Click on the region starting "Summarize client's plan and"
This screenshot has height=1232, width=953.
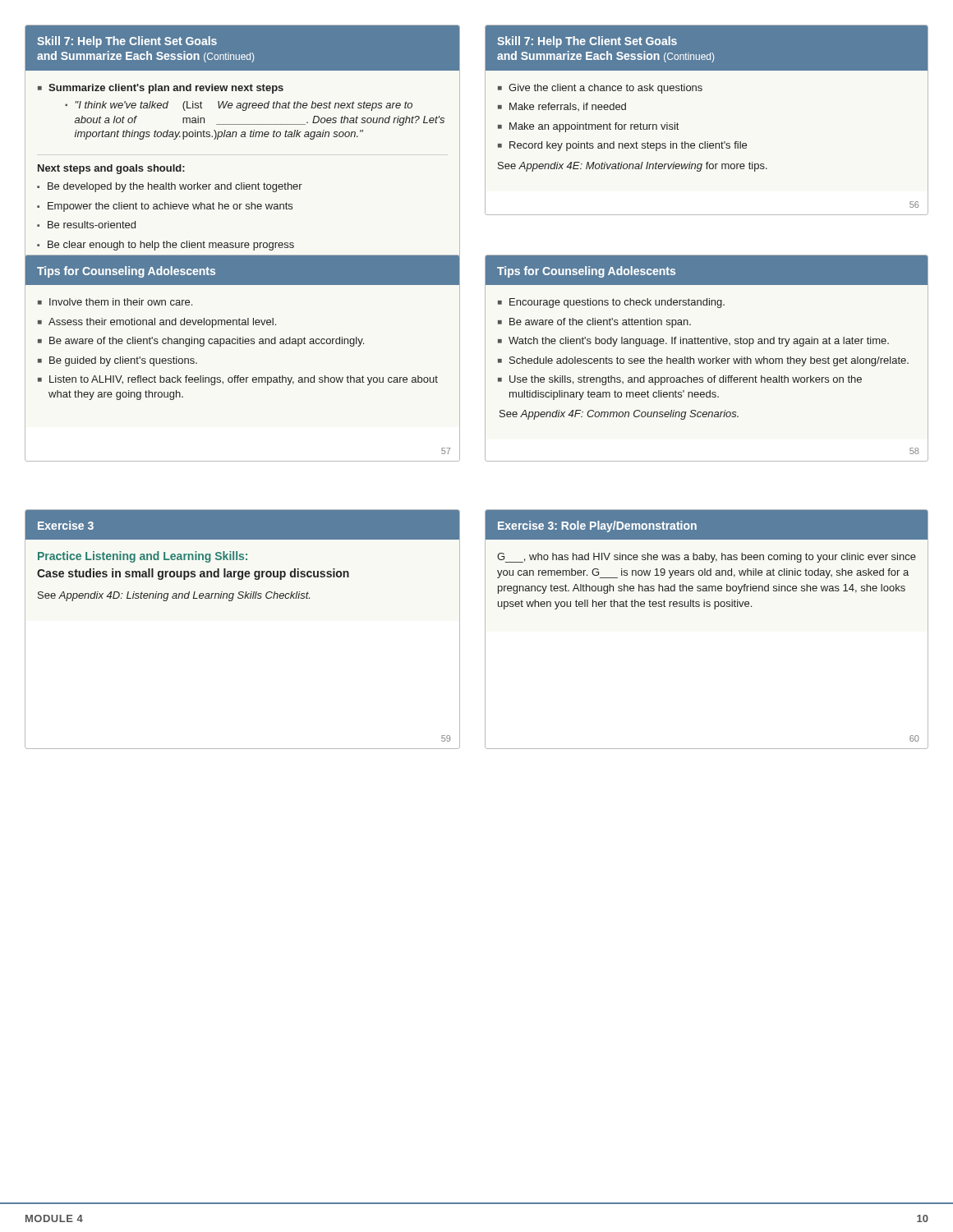pyautogui.click(x=248, y=114)
